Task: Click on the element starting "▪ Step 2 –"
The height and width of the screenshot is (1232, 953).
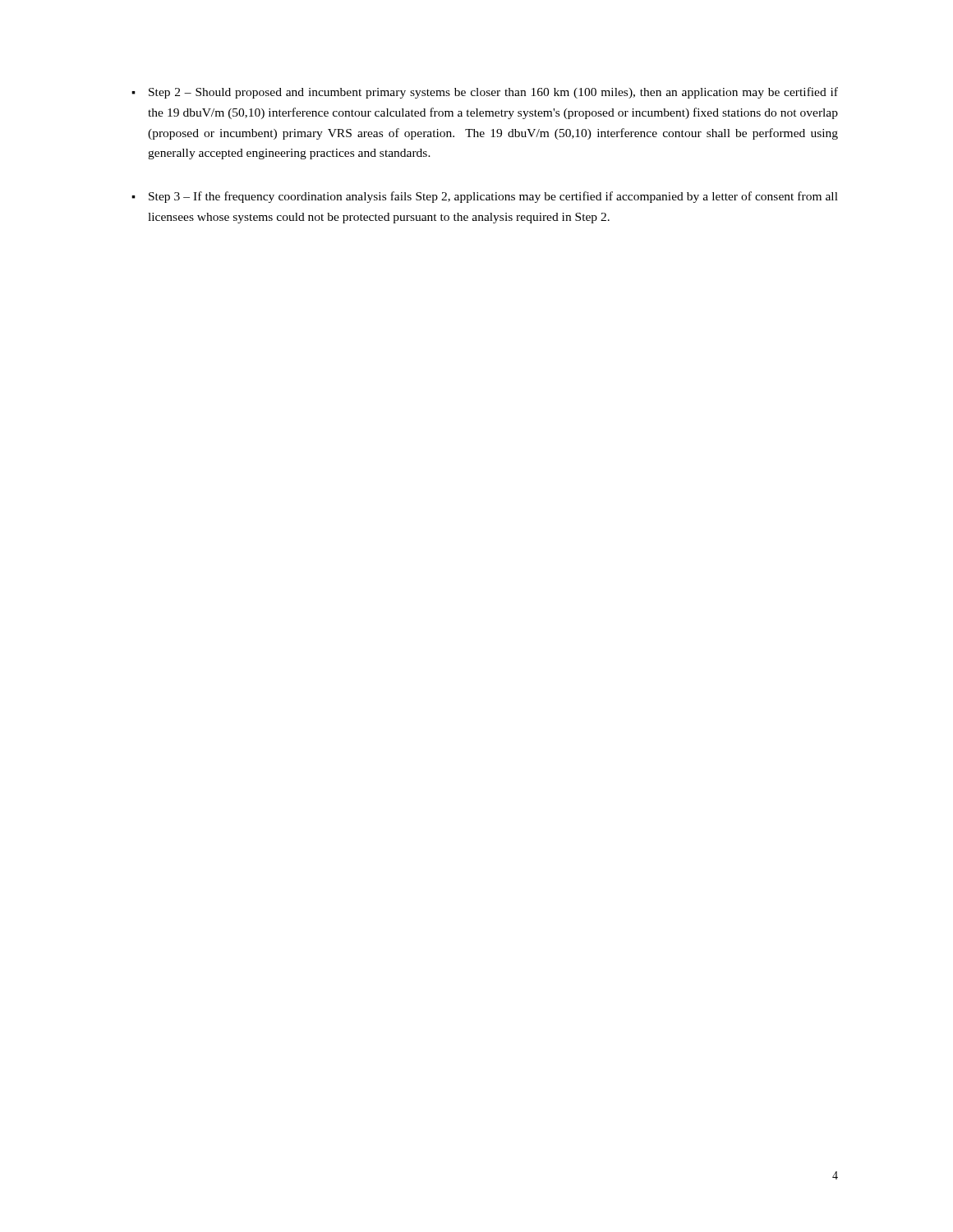Action: tap(485, 123)
